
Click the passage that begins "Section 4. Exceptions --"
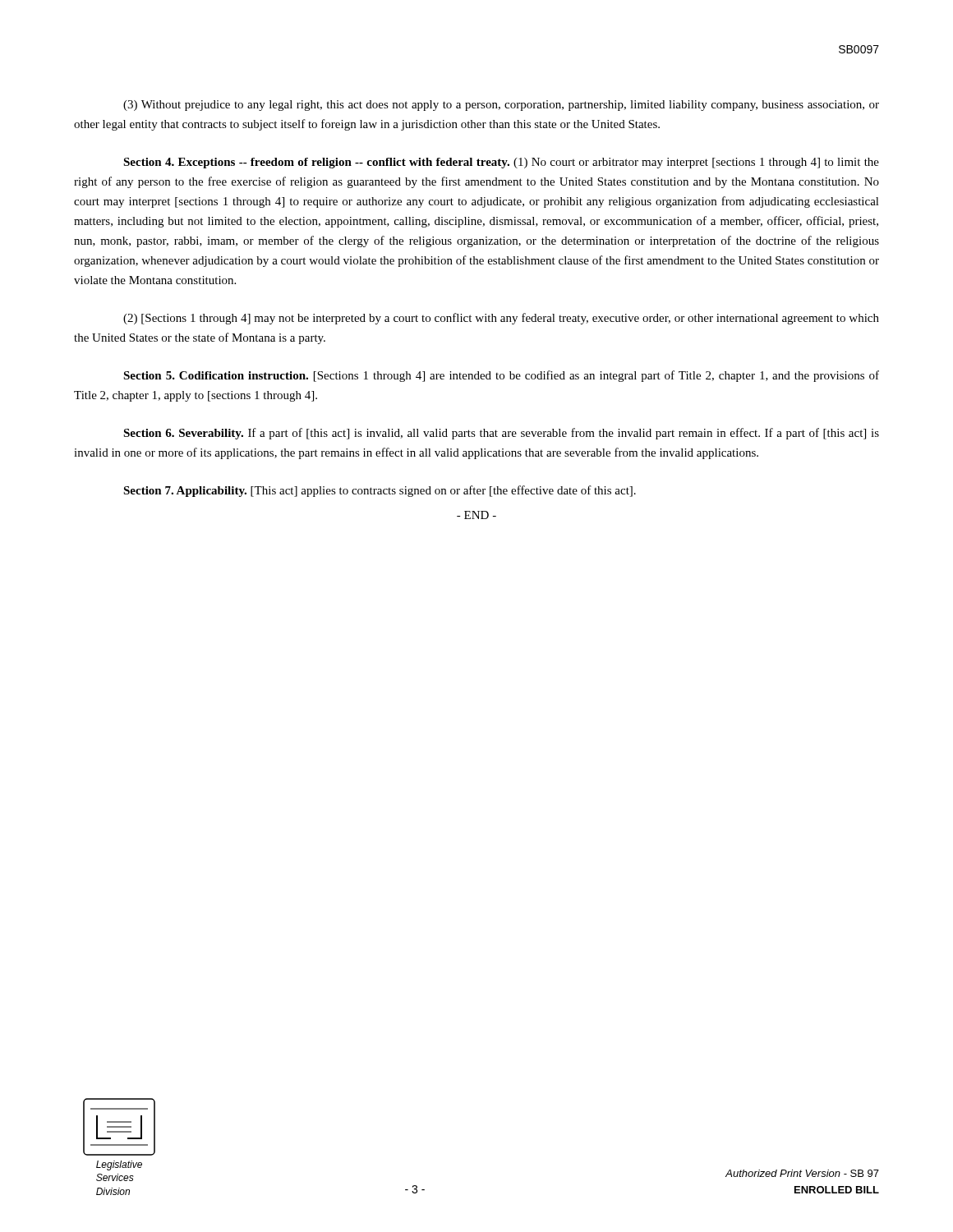tap(476, 221)
